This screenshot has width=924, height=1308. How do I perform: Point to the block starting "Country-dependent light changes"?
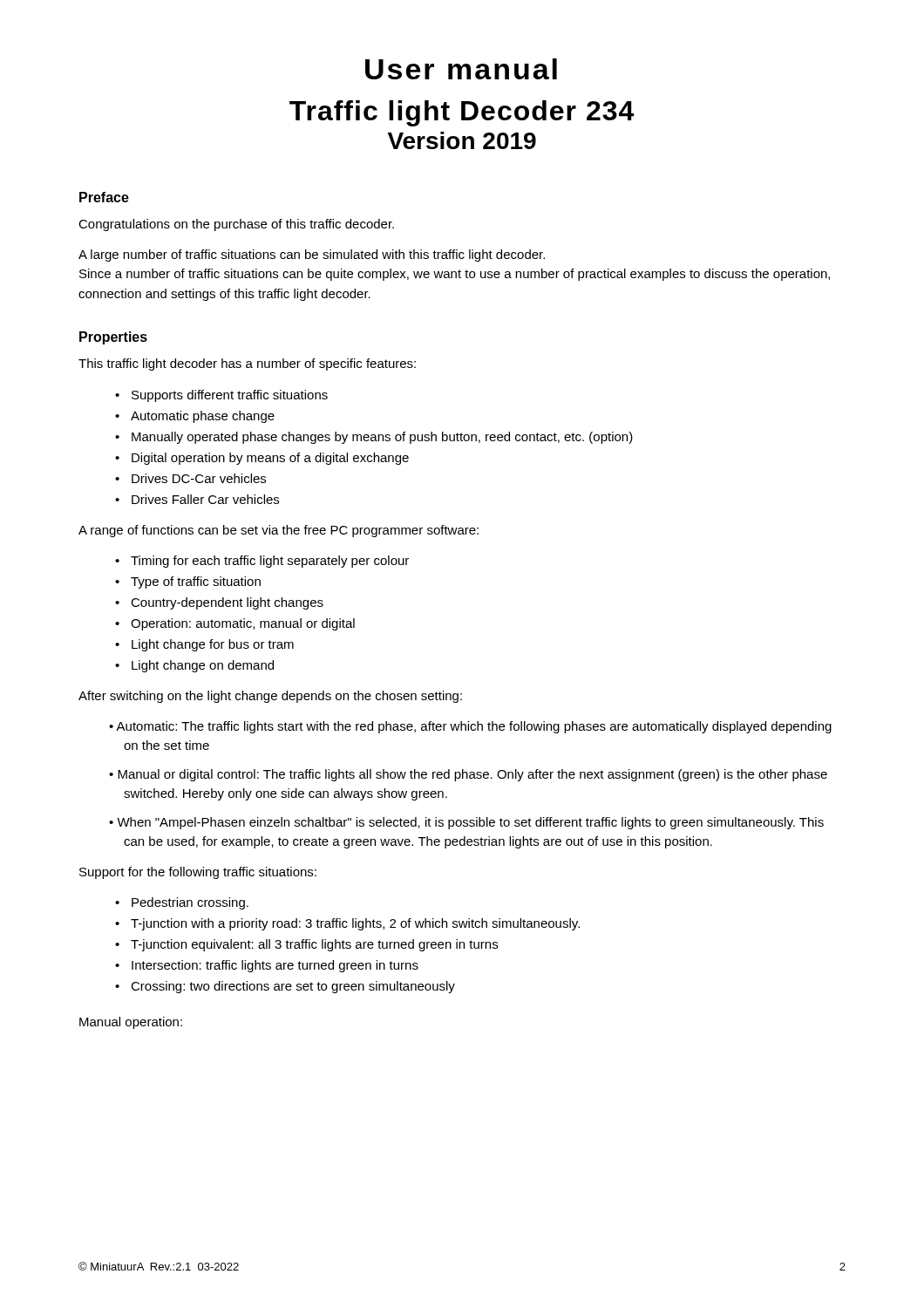(227, 602)
